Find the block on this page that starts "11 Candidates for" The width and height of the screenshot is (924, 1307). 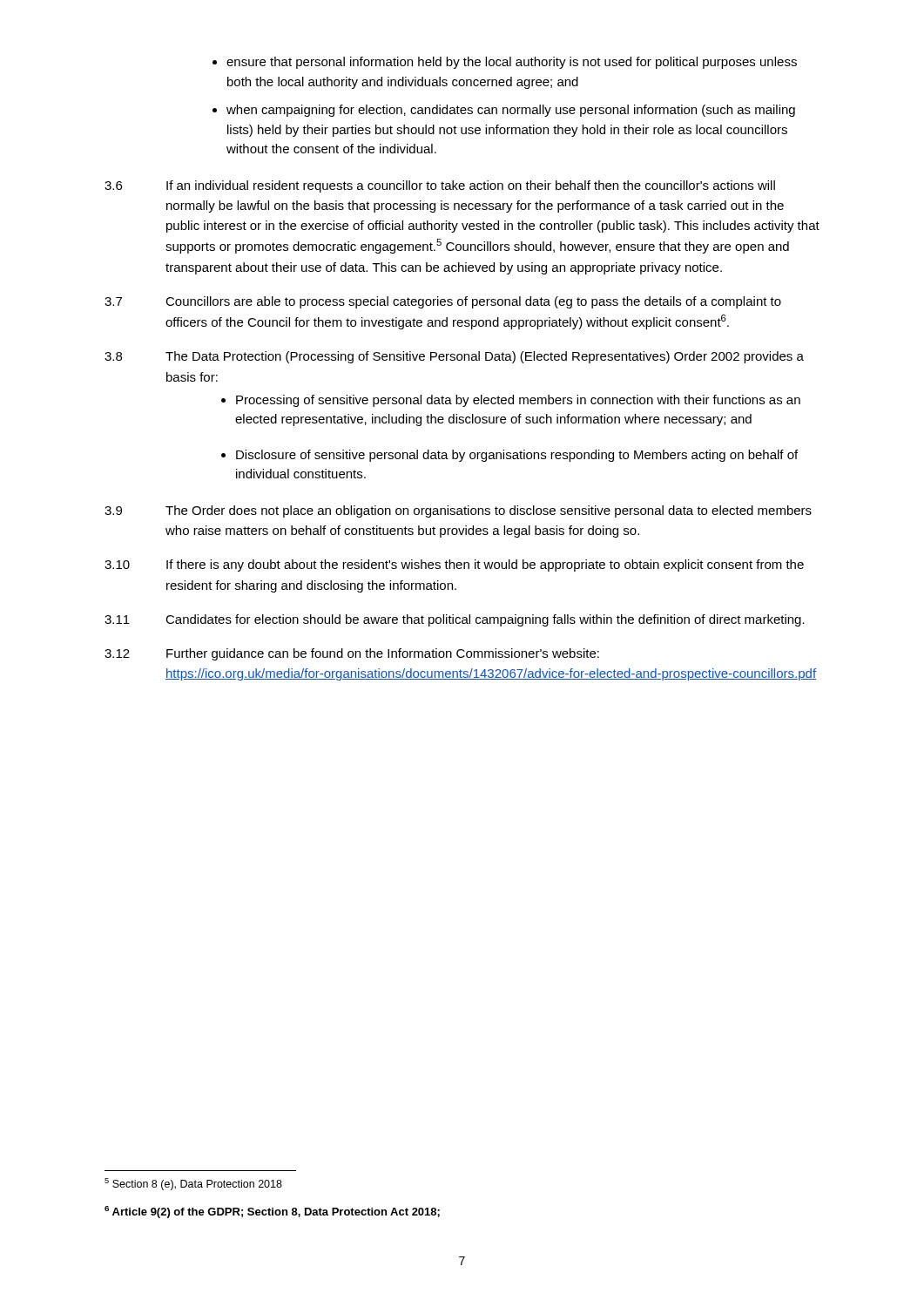[462, 619]
